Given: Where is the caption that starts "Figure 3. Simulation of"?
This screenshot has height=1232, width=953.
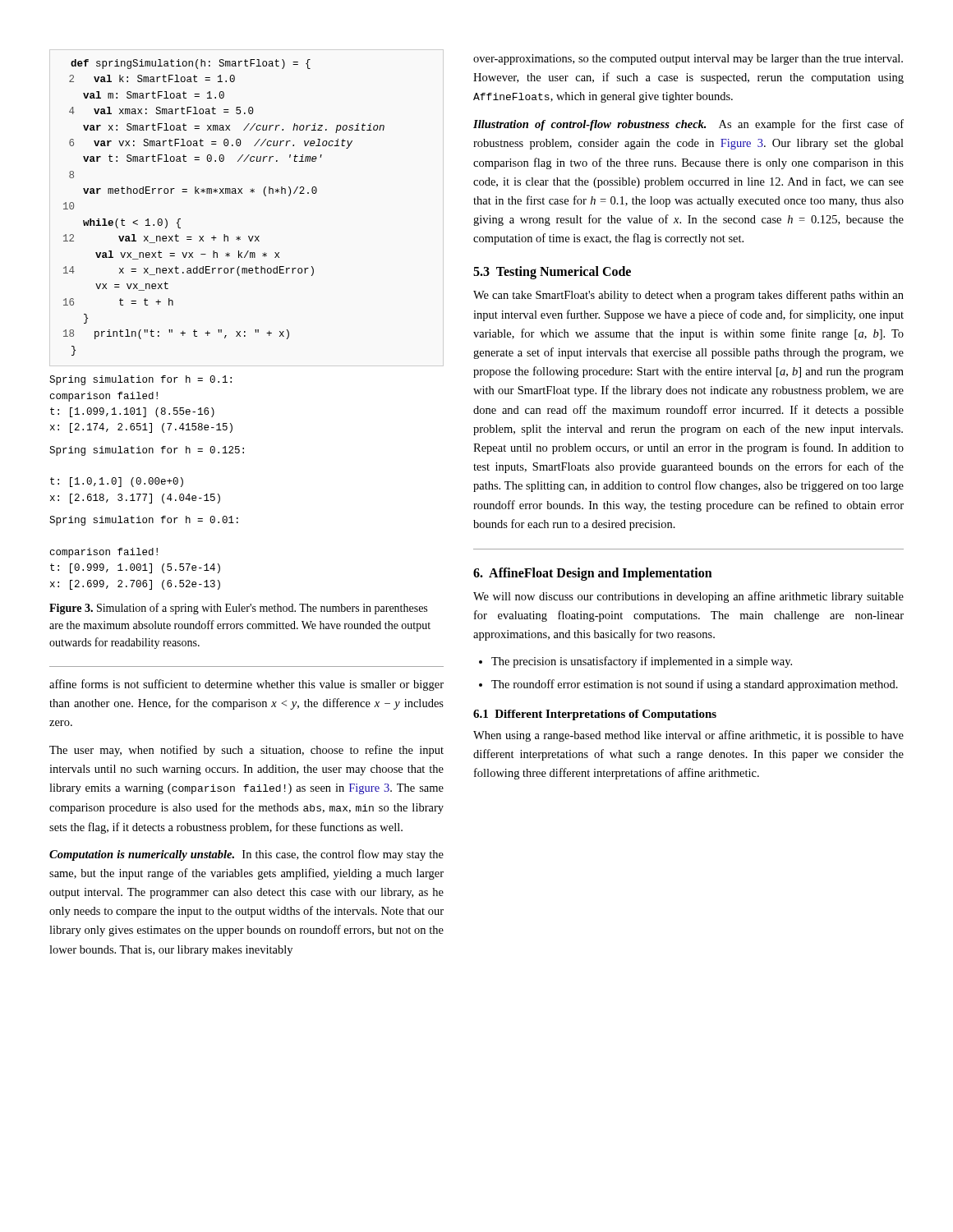Looking at the screenshot, I should pyautogui.click(x=240, y=625).
